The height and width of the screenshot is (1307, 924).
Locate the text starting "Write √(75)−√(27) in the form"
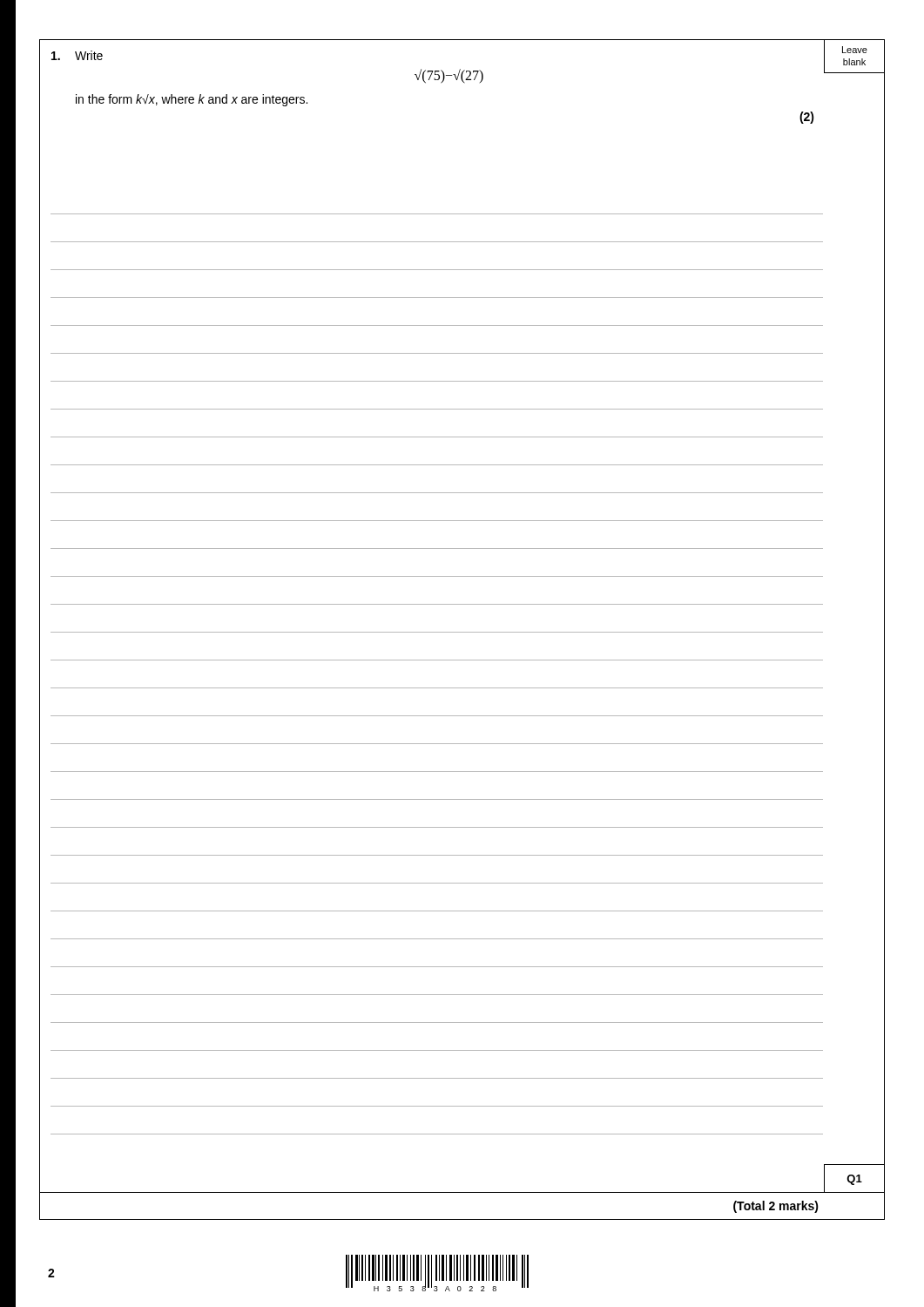pyautogui.click(x=437, y=86)
